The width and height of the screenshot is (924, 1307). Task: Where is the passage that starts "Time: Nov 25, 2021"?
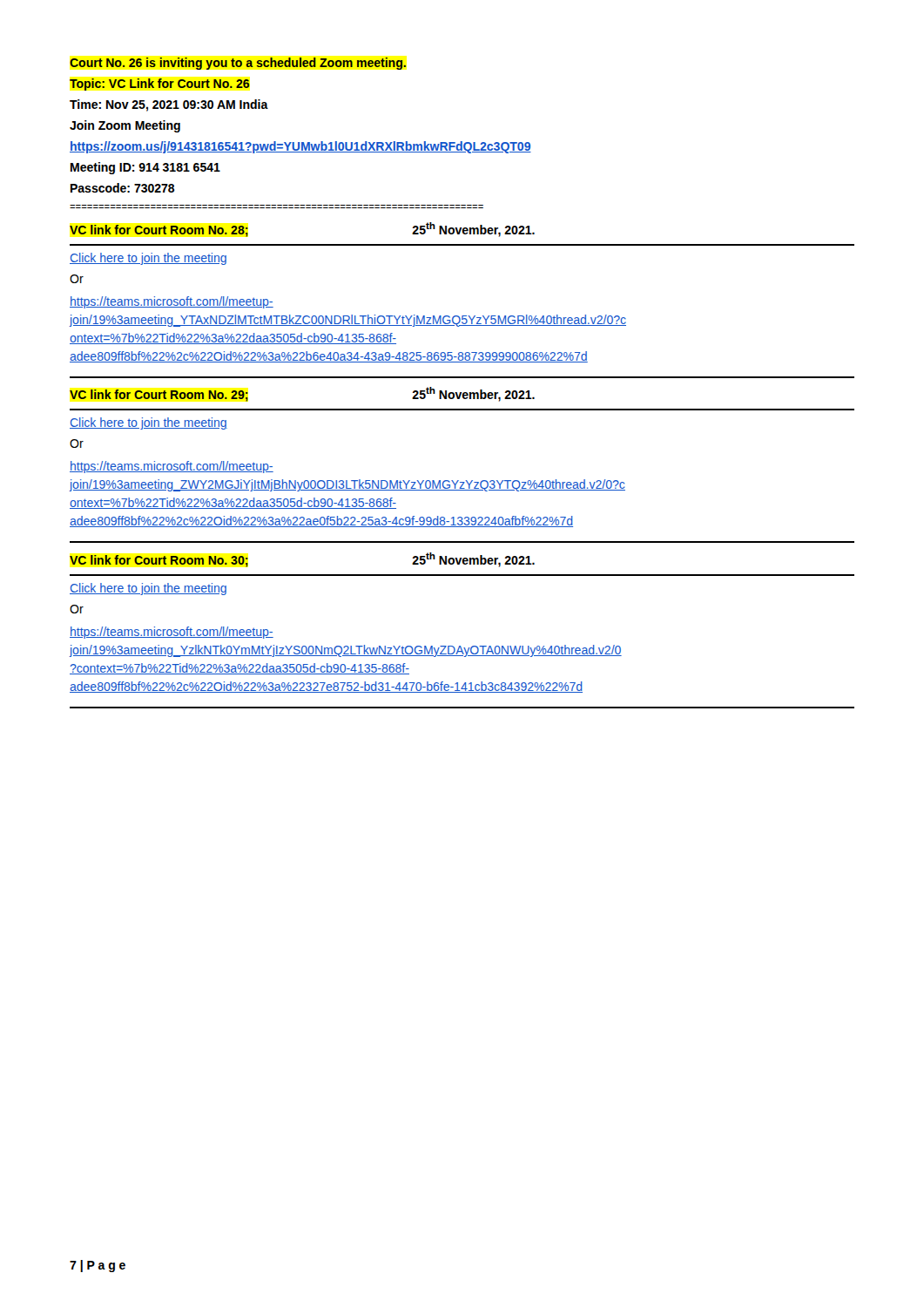tap(169, 105)
